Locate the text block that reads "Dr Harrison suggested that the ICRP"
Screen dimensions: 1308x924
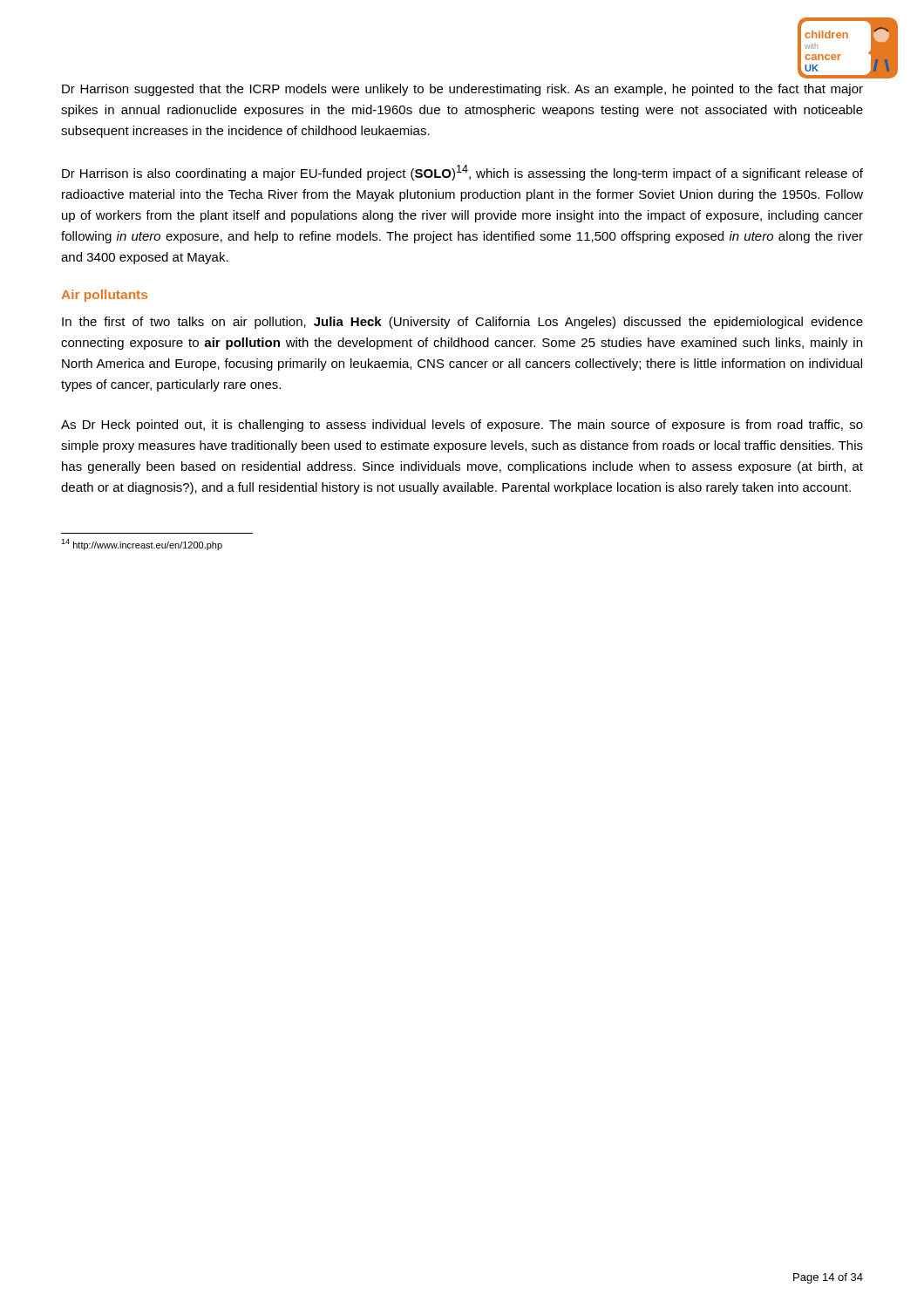(462, 109)
